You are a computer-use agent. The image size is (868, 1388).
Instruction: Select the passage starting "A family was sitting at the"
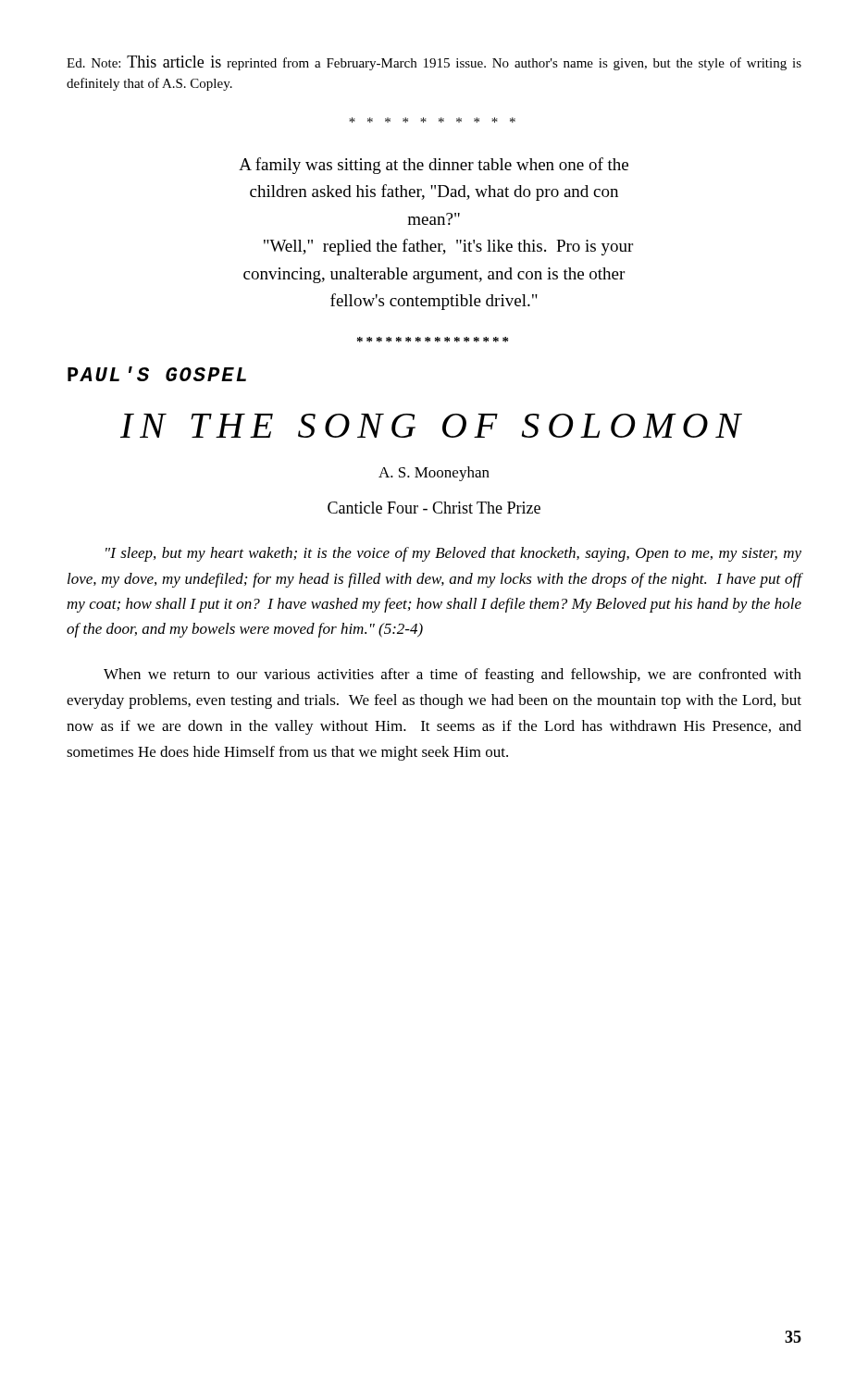pyautogui.click(x=436, y=232)
